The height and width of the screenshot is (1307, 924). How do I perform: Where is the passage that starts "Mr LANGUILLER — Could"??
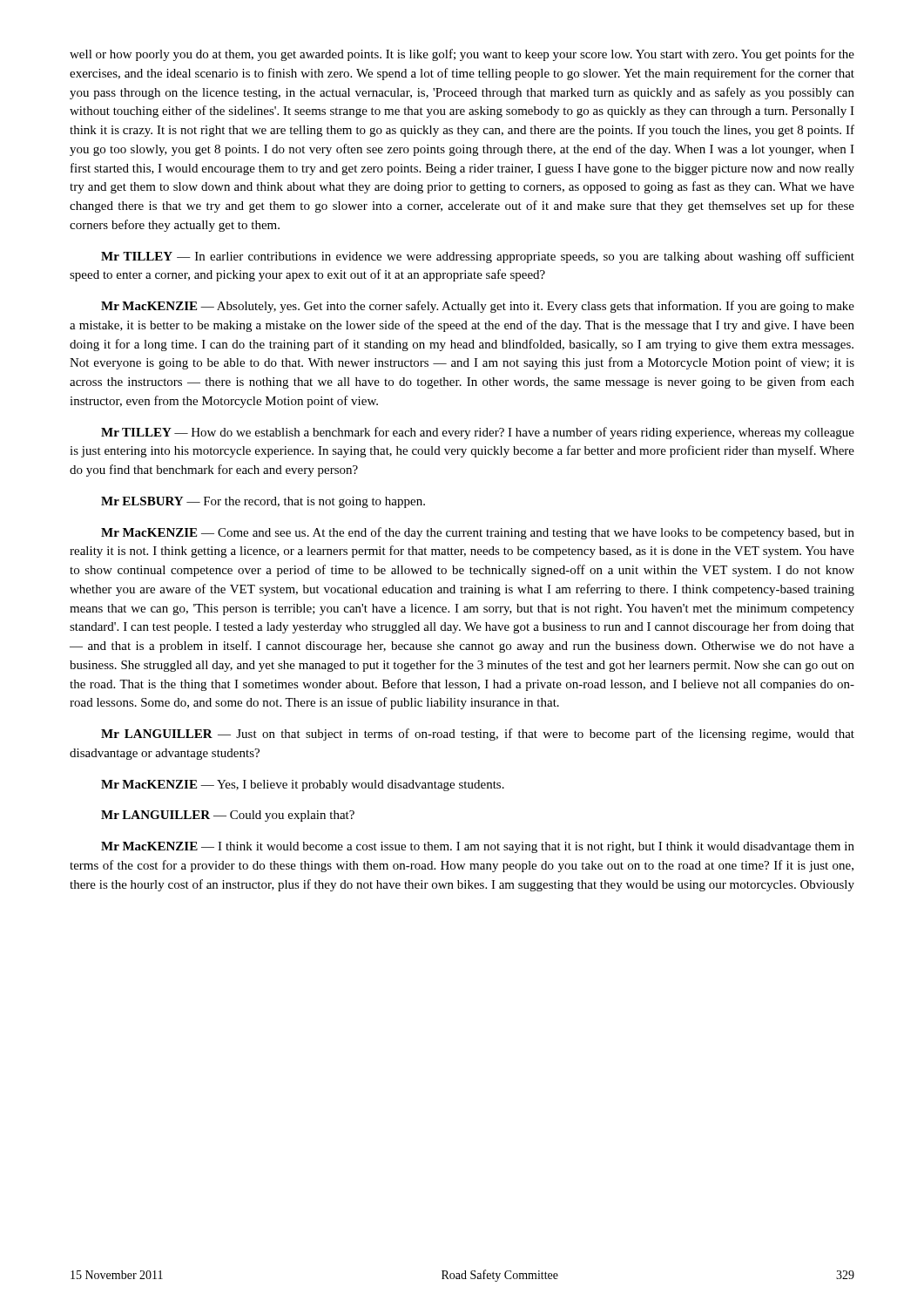click(228, 815)
